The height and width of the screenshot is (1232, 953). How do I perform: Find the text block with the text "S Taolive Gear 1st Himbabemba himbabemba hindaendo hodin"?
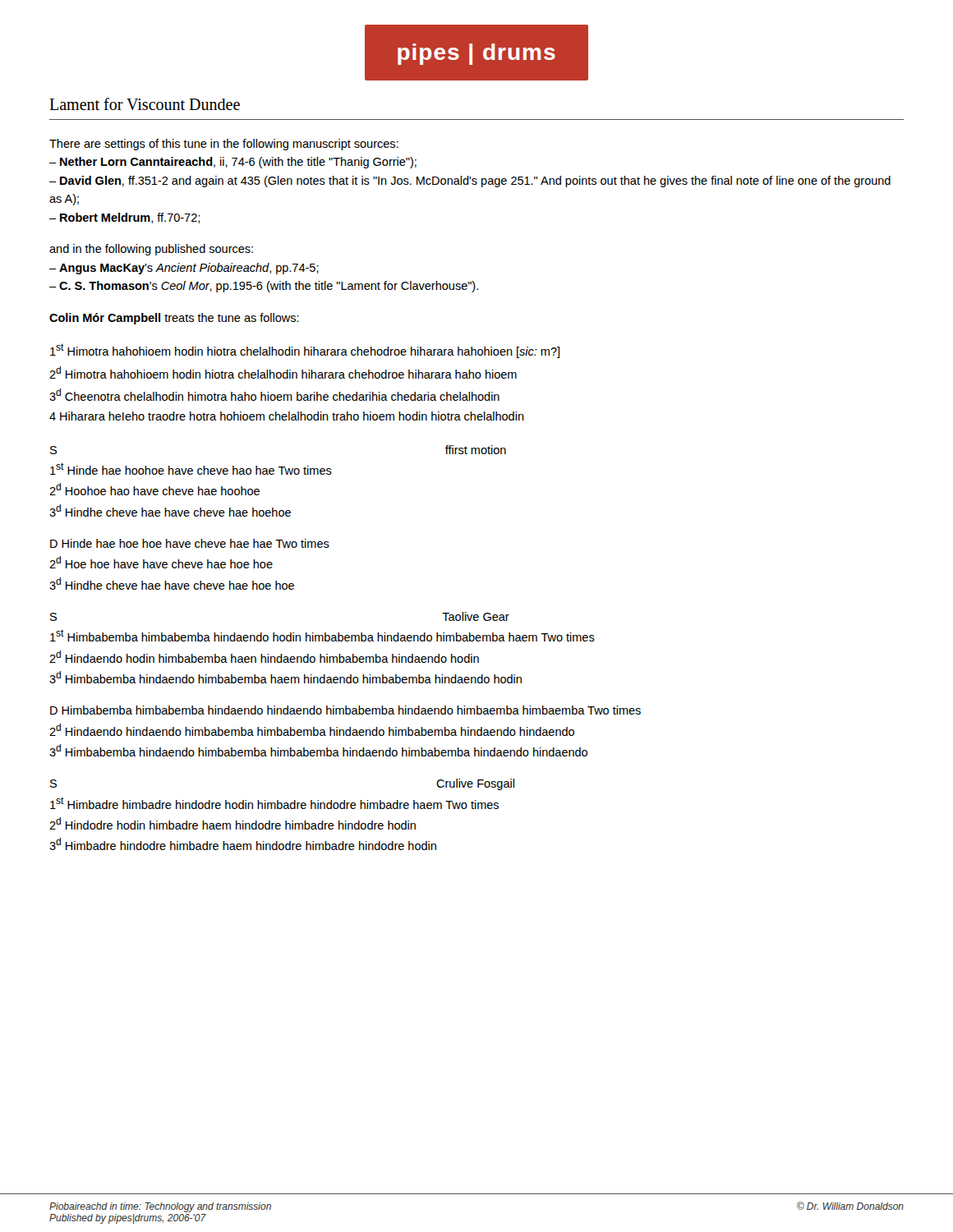click(476, 647)
